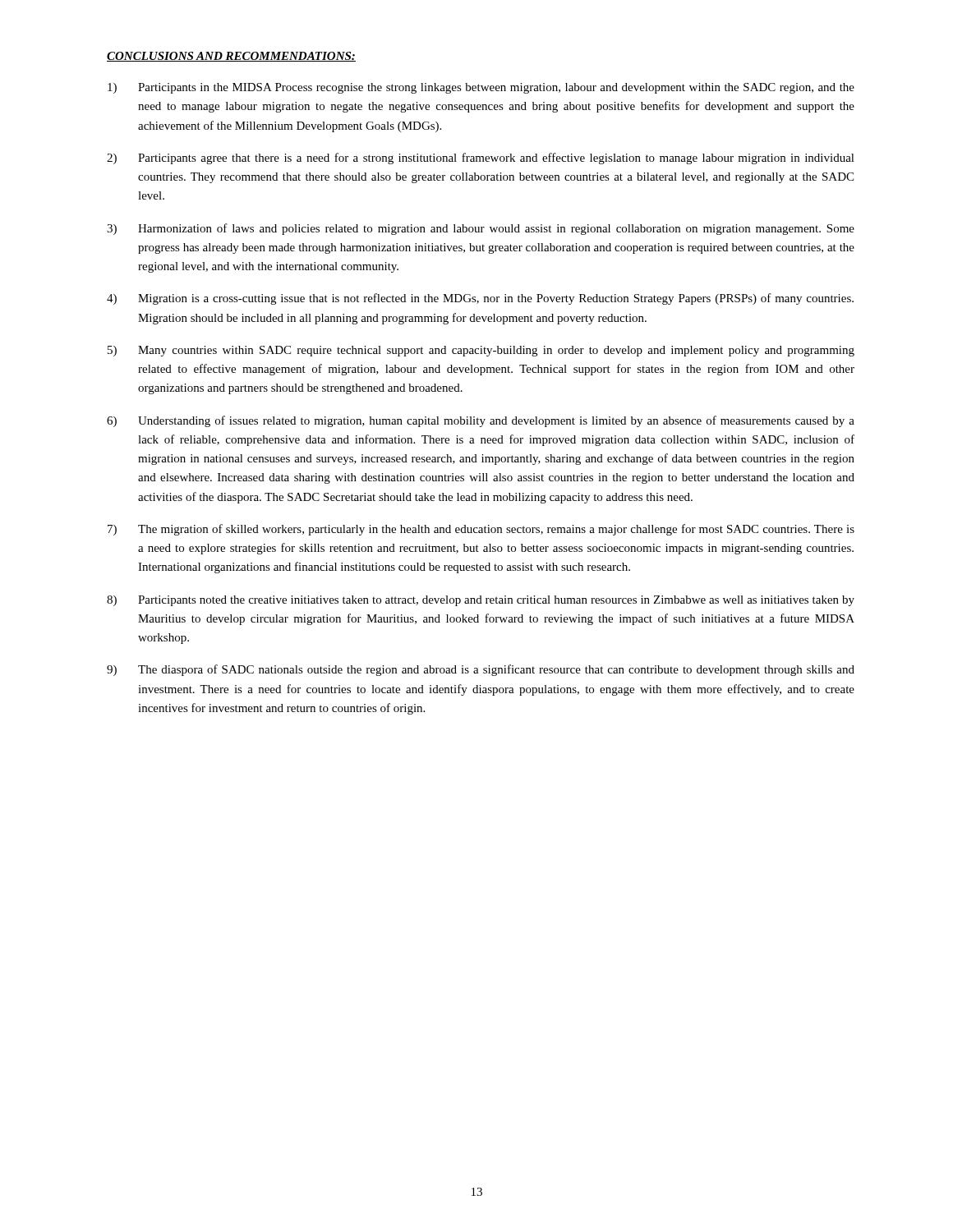Select the passage starting "9) The diaspora of SADC nationals outside the"
Image resolution: width=953 pixels, height=1232 pixels.
point(481,689)
